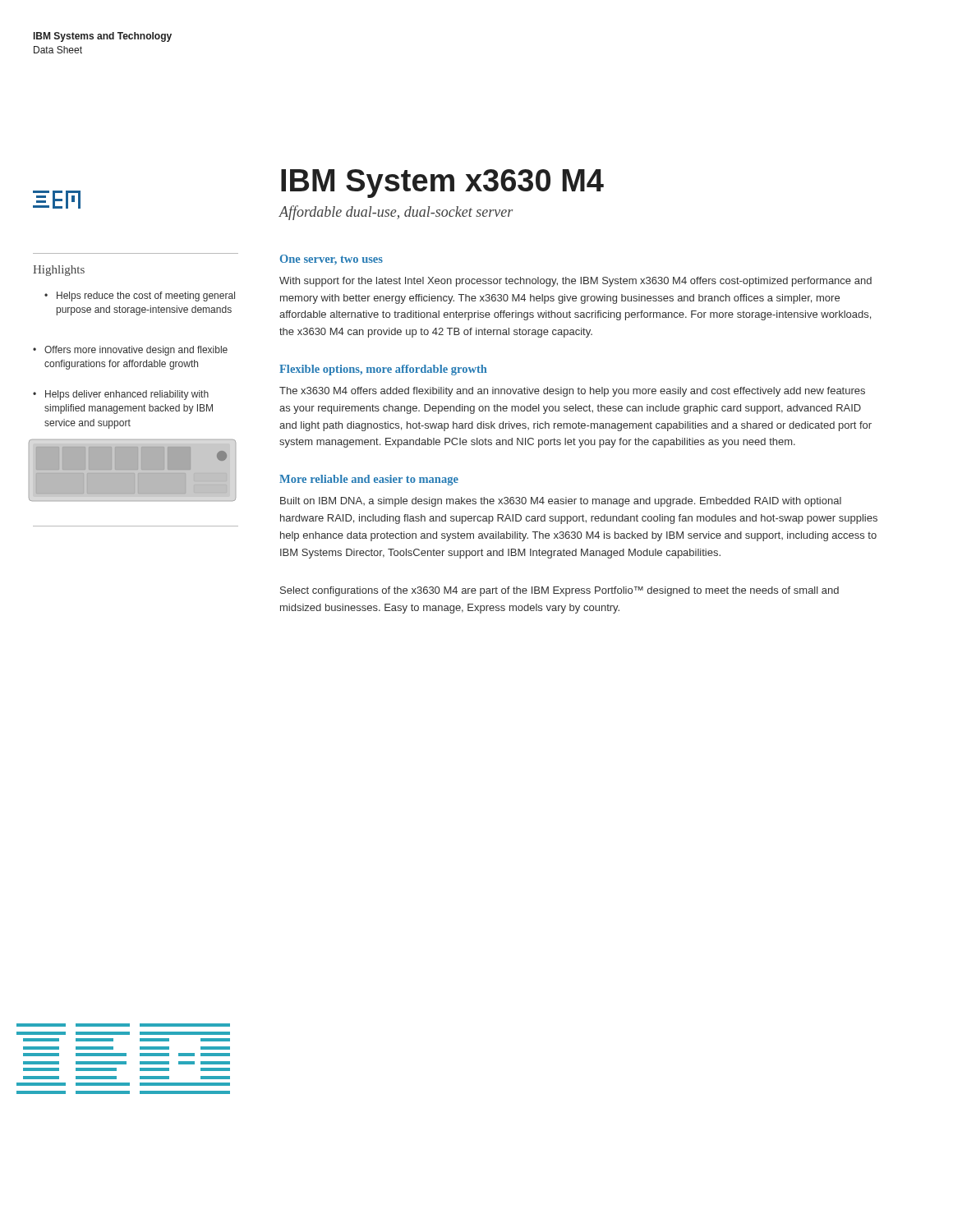Click the passage that begins "The x3630 M4"
Viewport: 953px width, 1232px height.
[x=579, y=417]
